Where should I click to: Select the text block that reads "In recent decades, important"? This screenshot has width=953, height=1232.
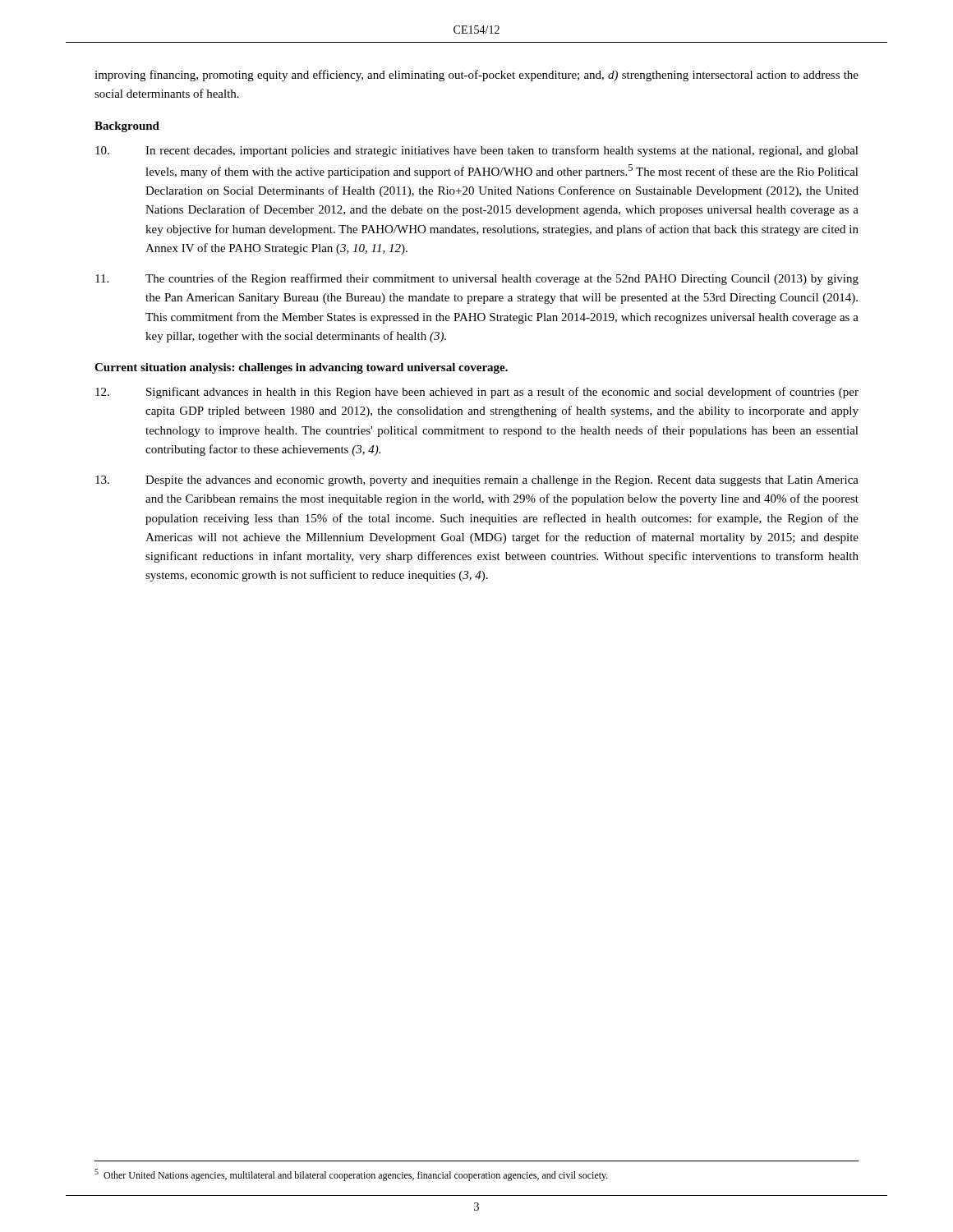click(476, 199)
